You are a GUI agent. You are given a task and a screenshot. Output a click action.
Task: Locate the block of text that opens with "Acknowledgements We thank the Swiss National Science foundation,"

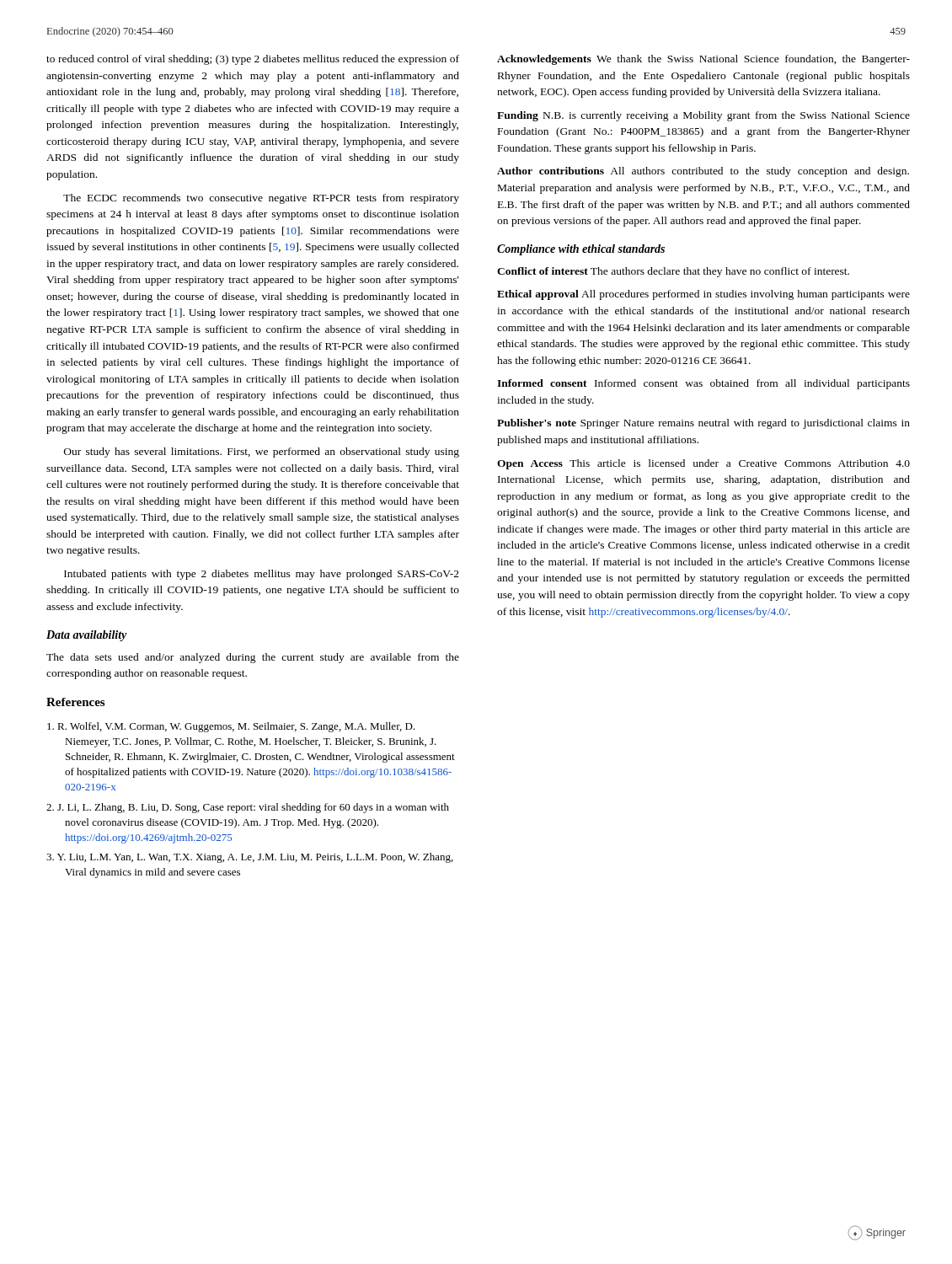click(703, 75)
